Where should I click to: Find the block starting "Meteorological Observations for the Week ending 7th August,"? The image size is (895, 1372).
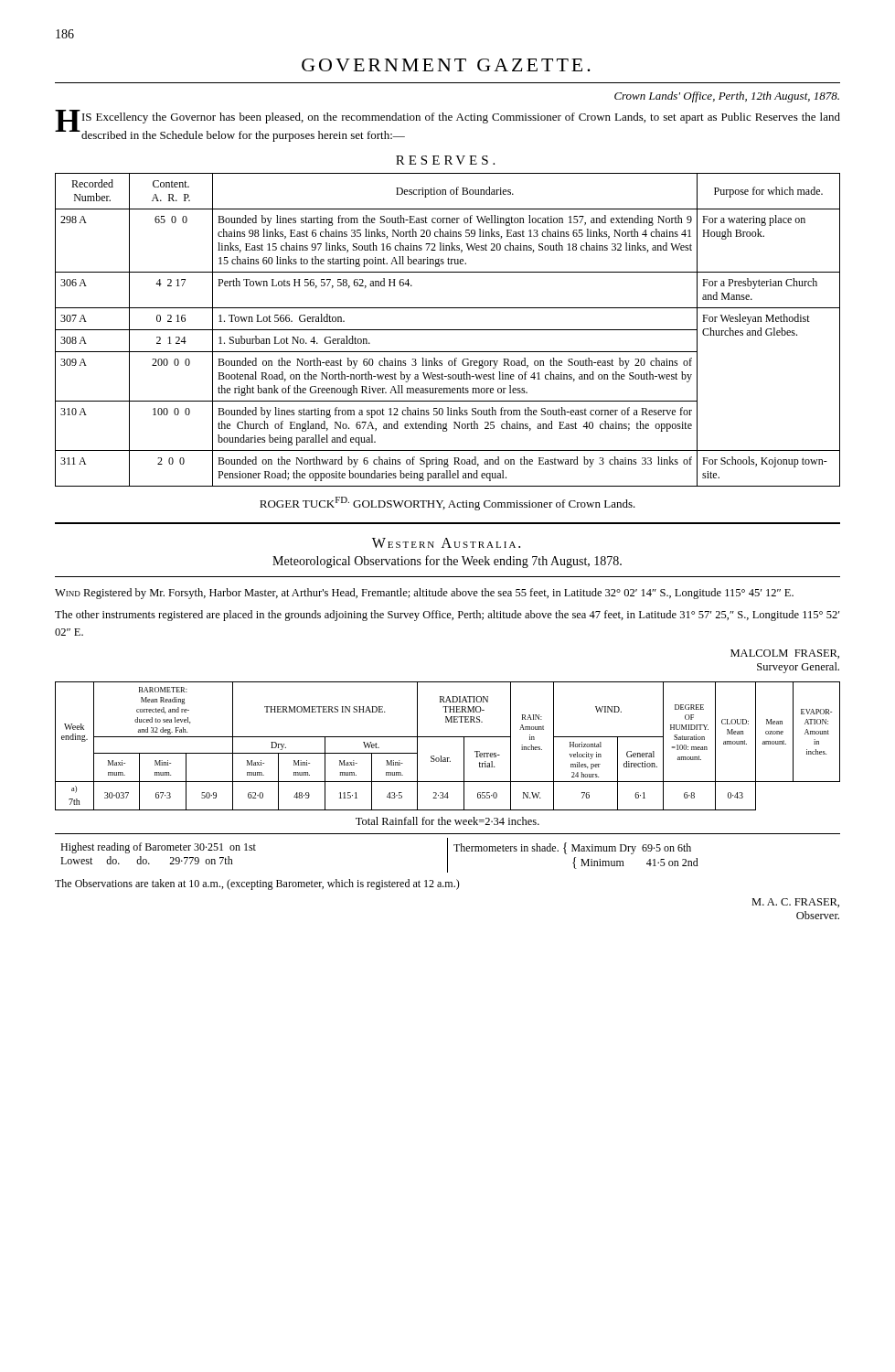click(448, 561)
